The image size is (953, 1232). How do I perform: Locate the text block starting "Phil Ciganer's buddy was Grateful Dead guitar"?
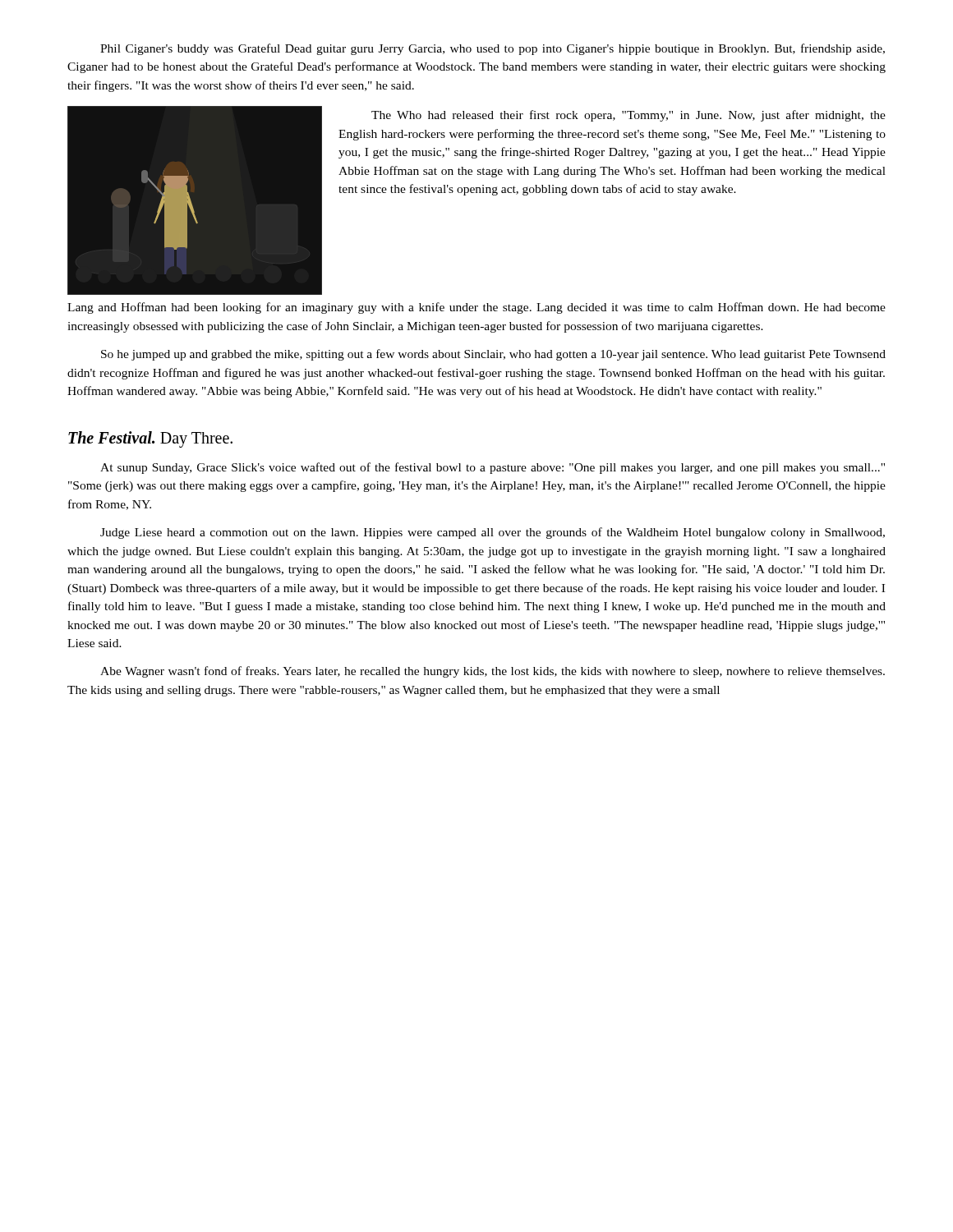476,67
